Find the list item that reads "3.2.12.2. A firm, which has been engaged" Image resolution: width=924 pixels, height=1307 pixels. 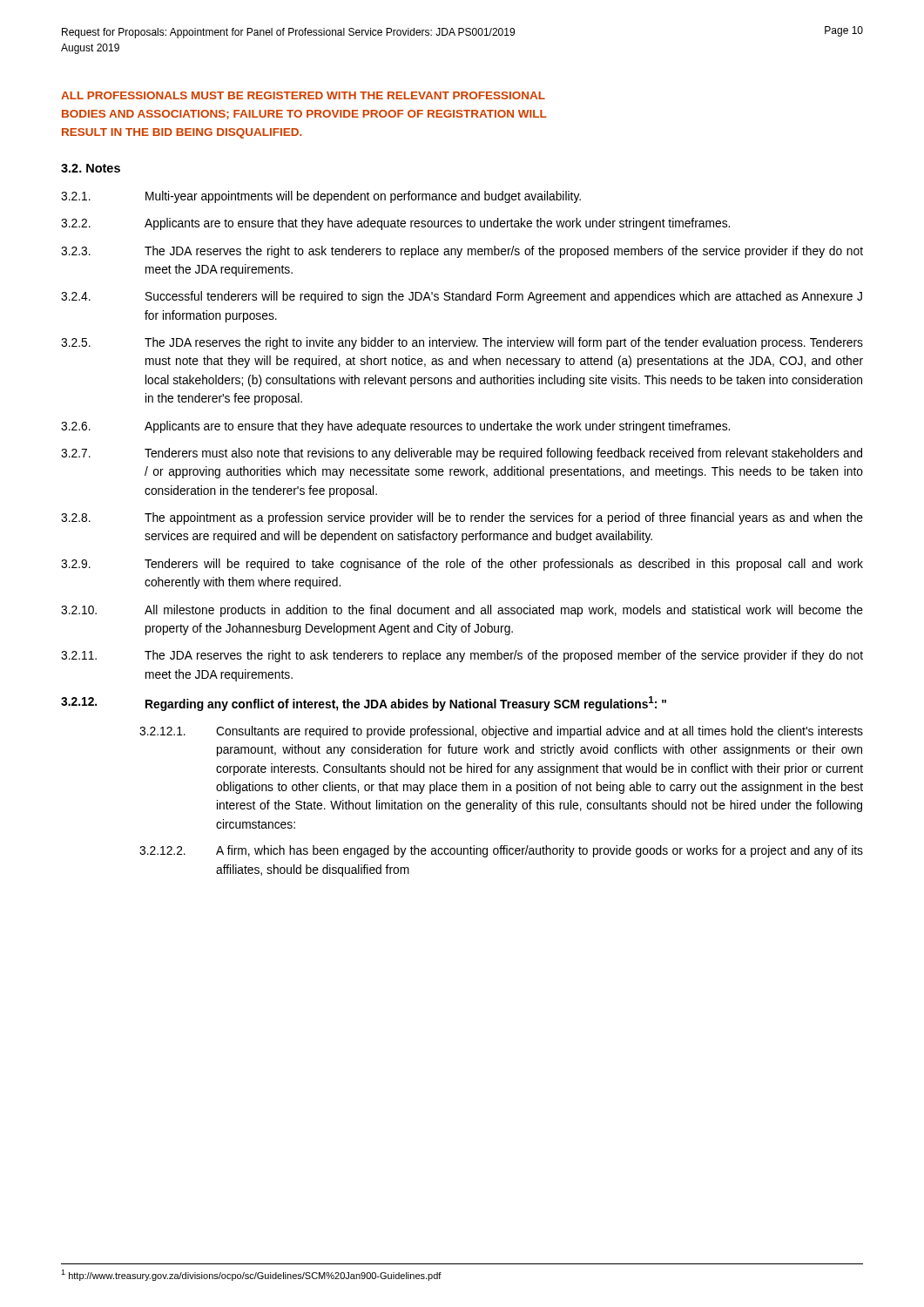pos(501,861)
